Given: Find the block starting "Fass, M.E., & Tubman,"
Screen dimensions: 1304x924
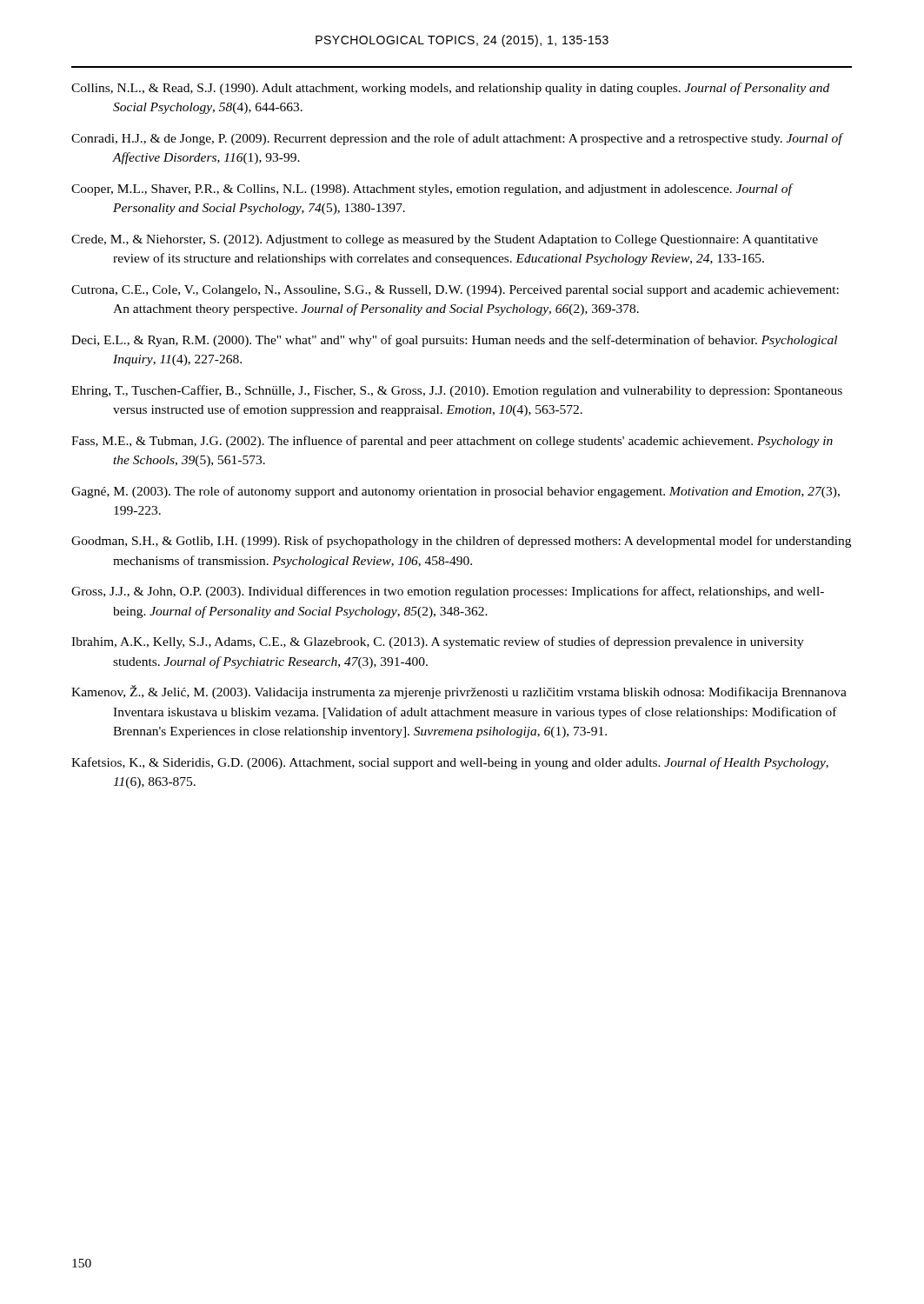Looking at the screenshot, I should tap(452, 450).
